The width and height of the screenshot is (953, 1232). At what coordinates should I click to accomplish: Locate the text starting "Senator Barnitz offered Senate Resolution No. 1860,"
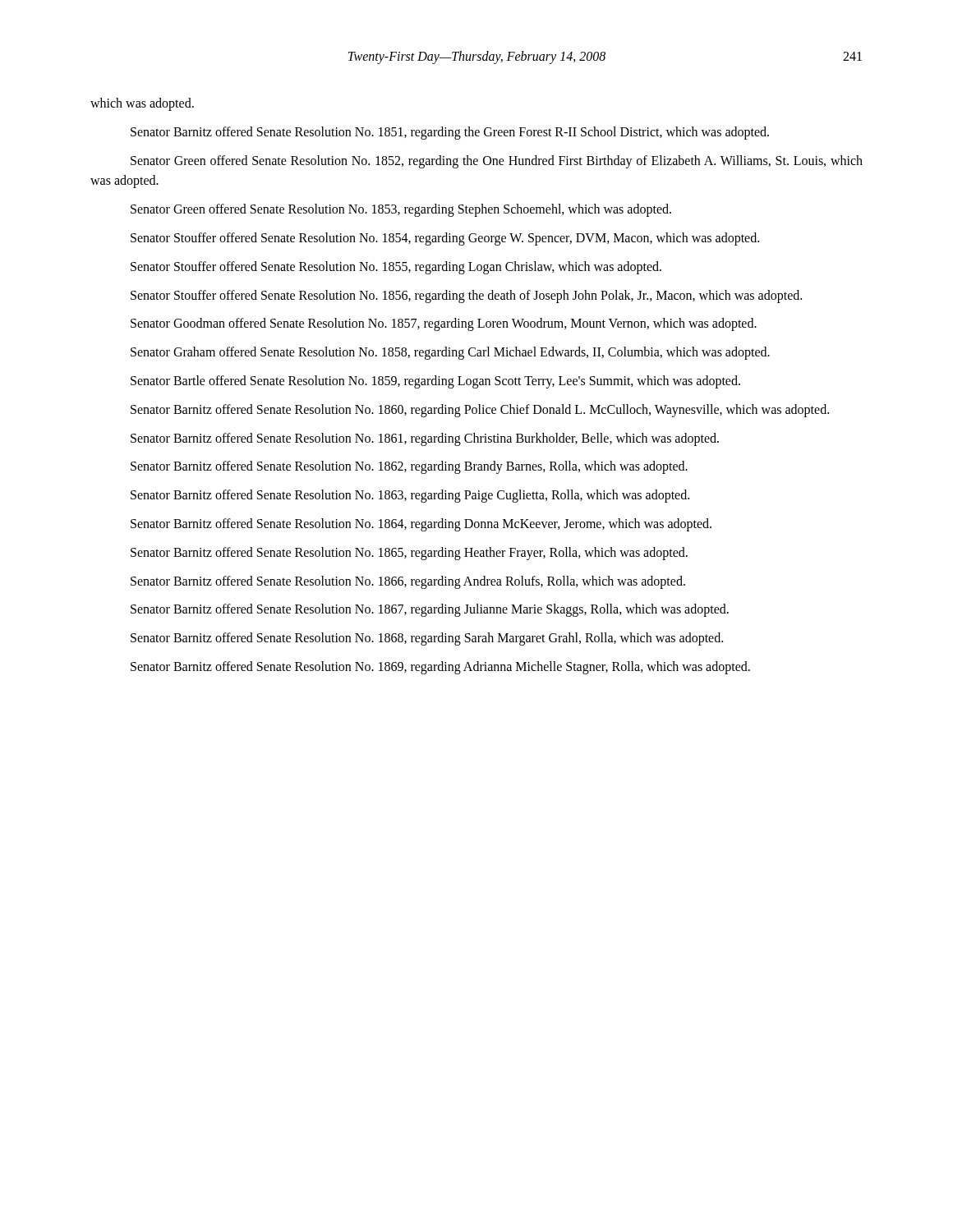pos(480,409)
